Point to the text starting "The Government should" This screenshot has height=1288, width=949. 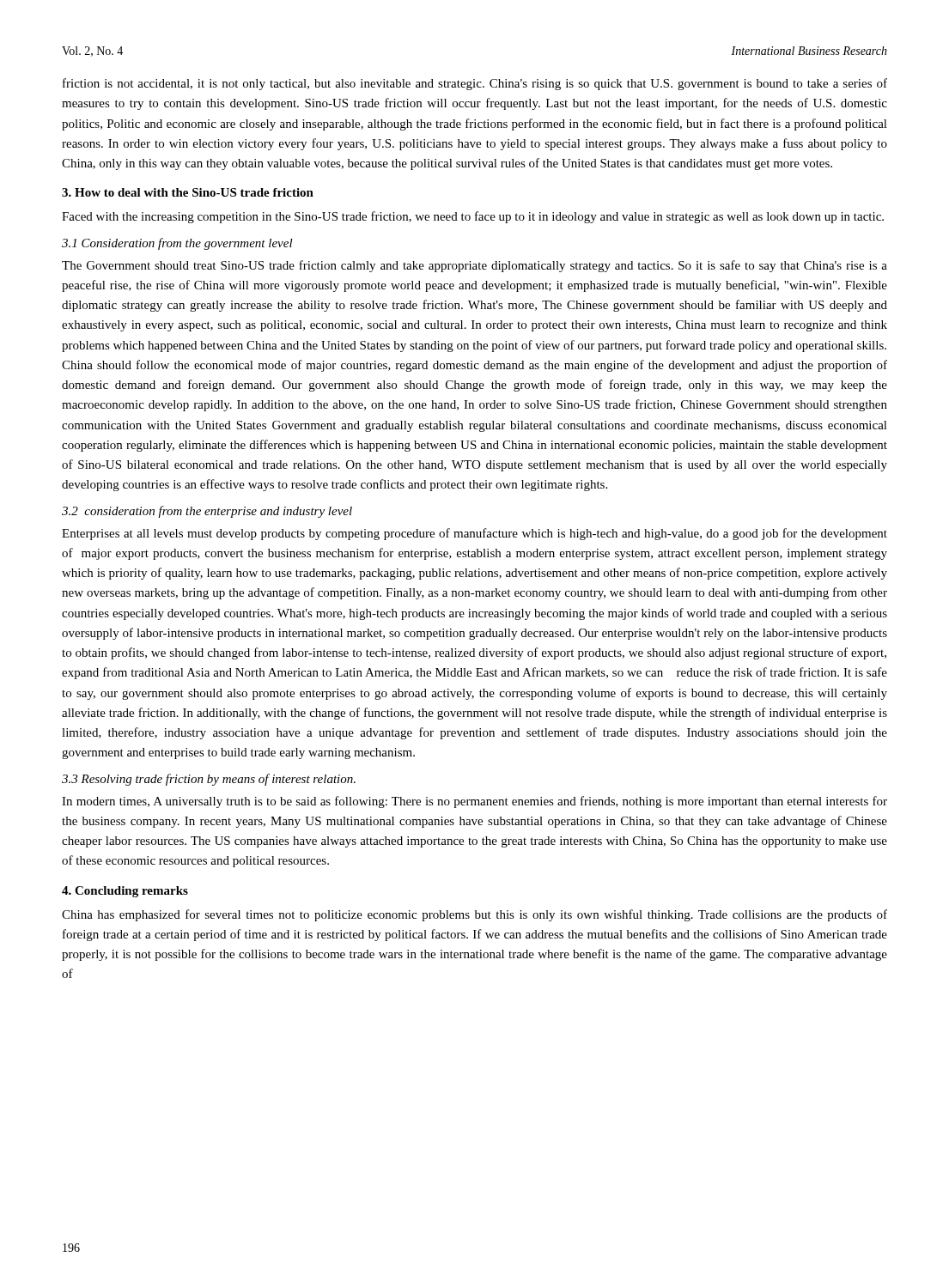click(474, 375)
